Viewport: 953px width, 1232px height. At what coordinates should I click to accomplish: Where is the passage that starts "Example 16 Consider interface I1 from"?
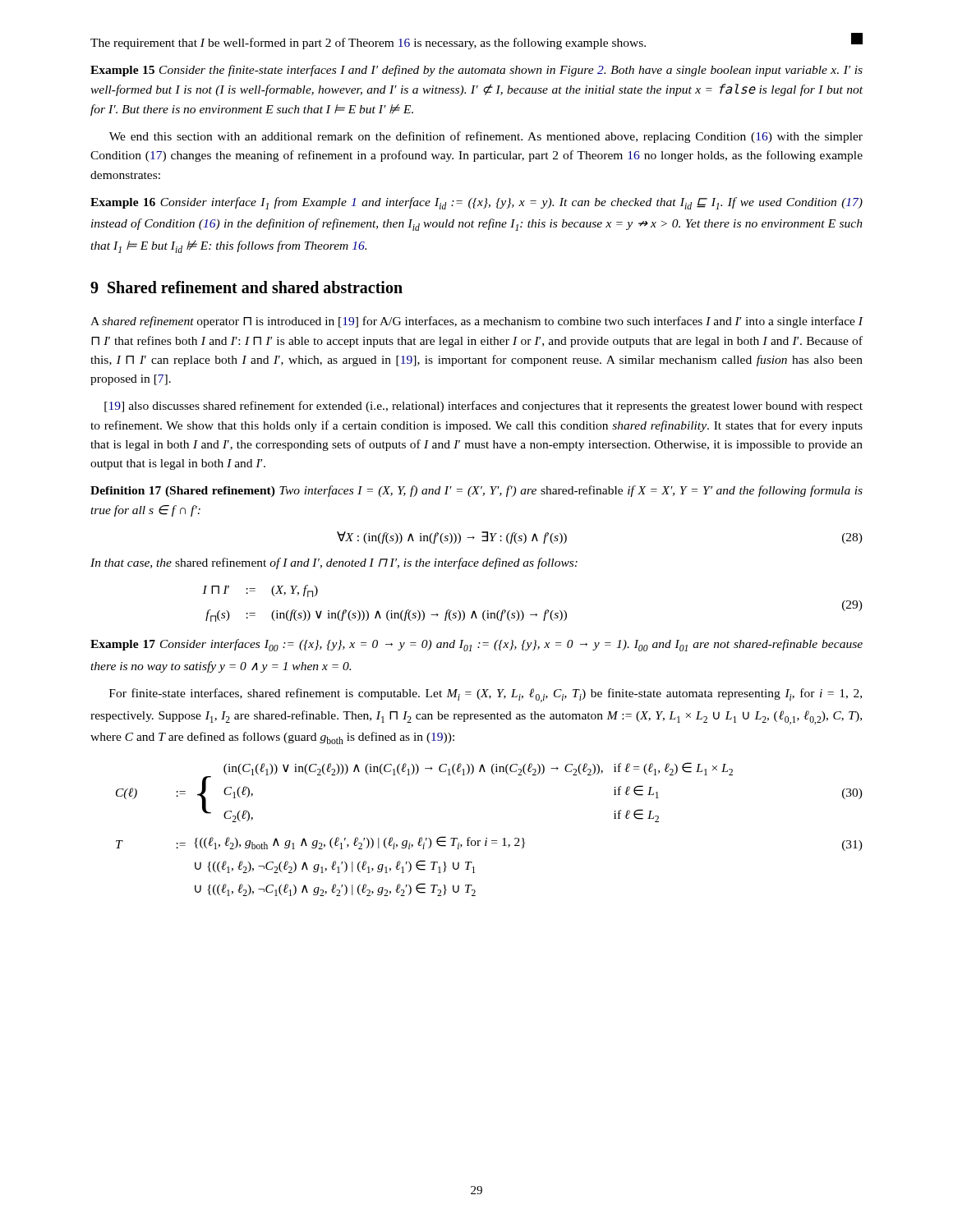pyautogui.click(x=476, y=225)
